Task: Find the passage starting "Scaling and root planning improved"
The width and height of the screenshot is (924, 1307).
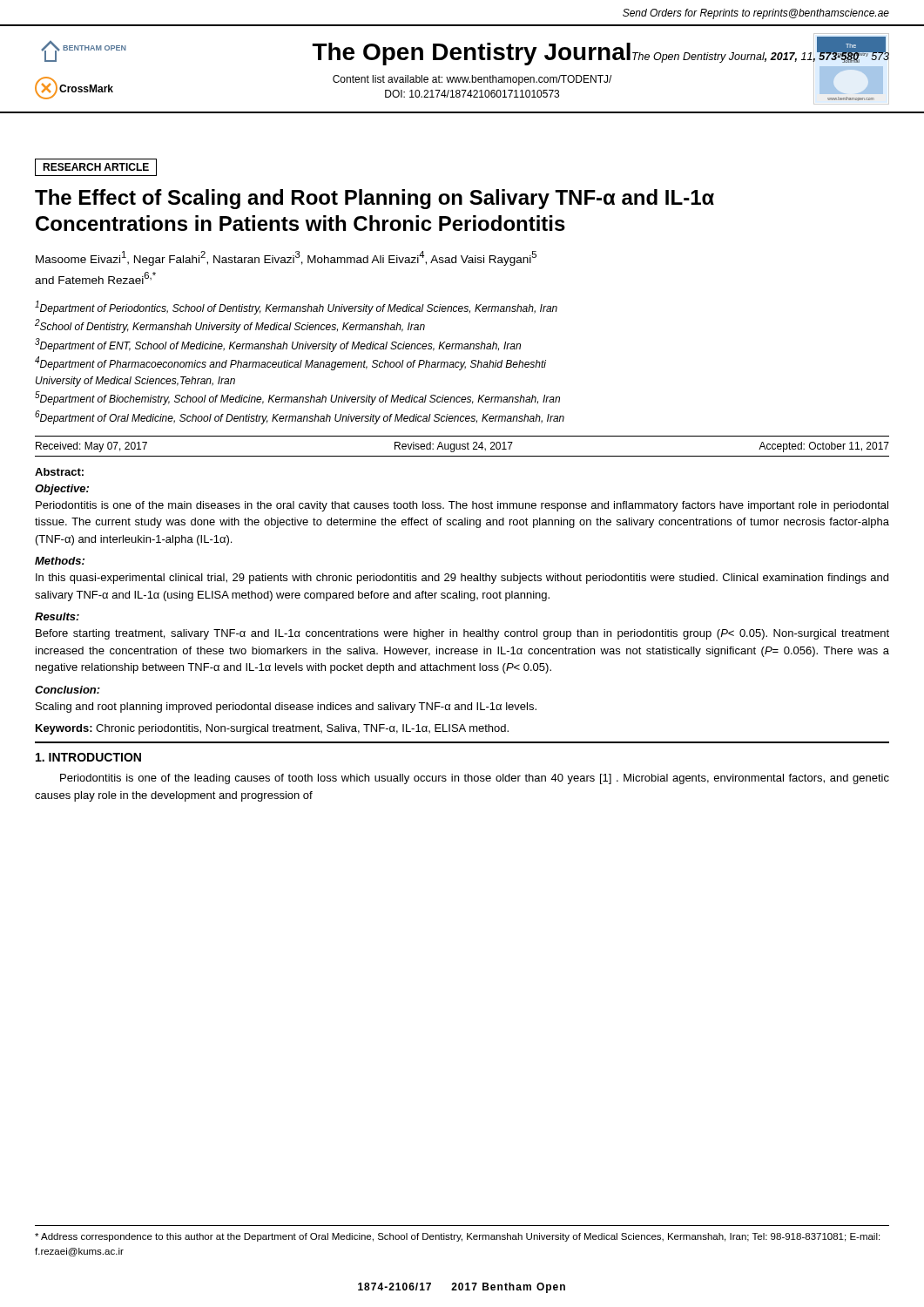Action: (286, 706)
